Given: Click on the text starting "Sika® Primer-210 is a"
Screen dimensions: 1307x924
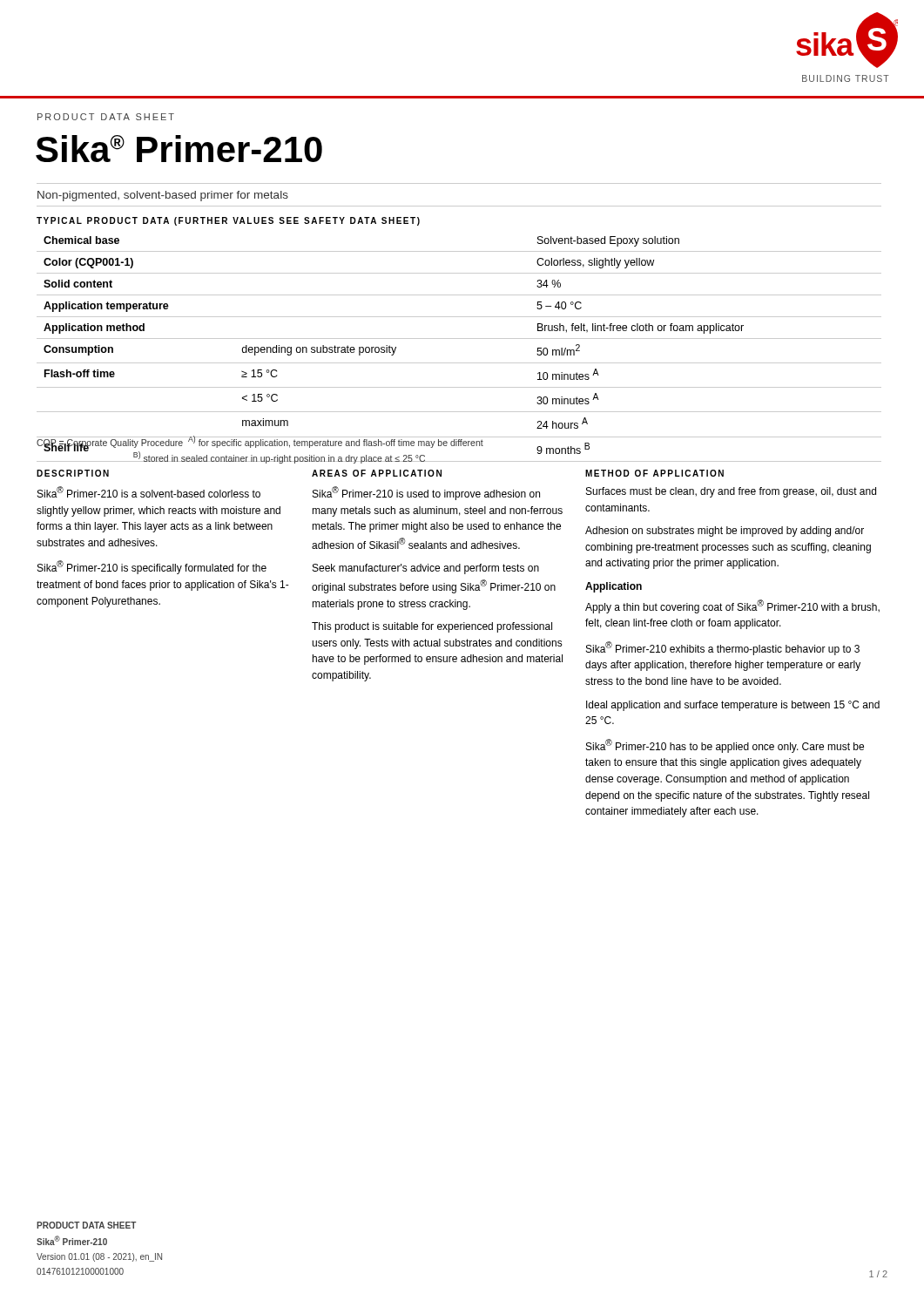Looking at the screenshot, I should click(x=165, y=546).
